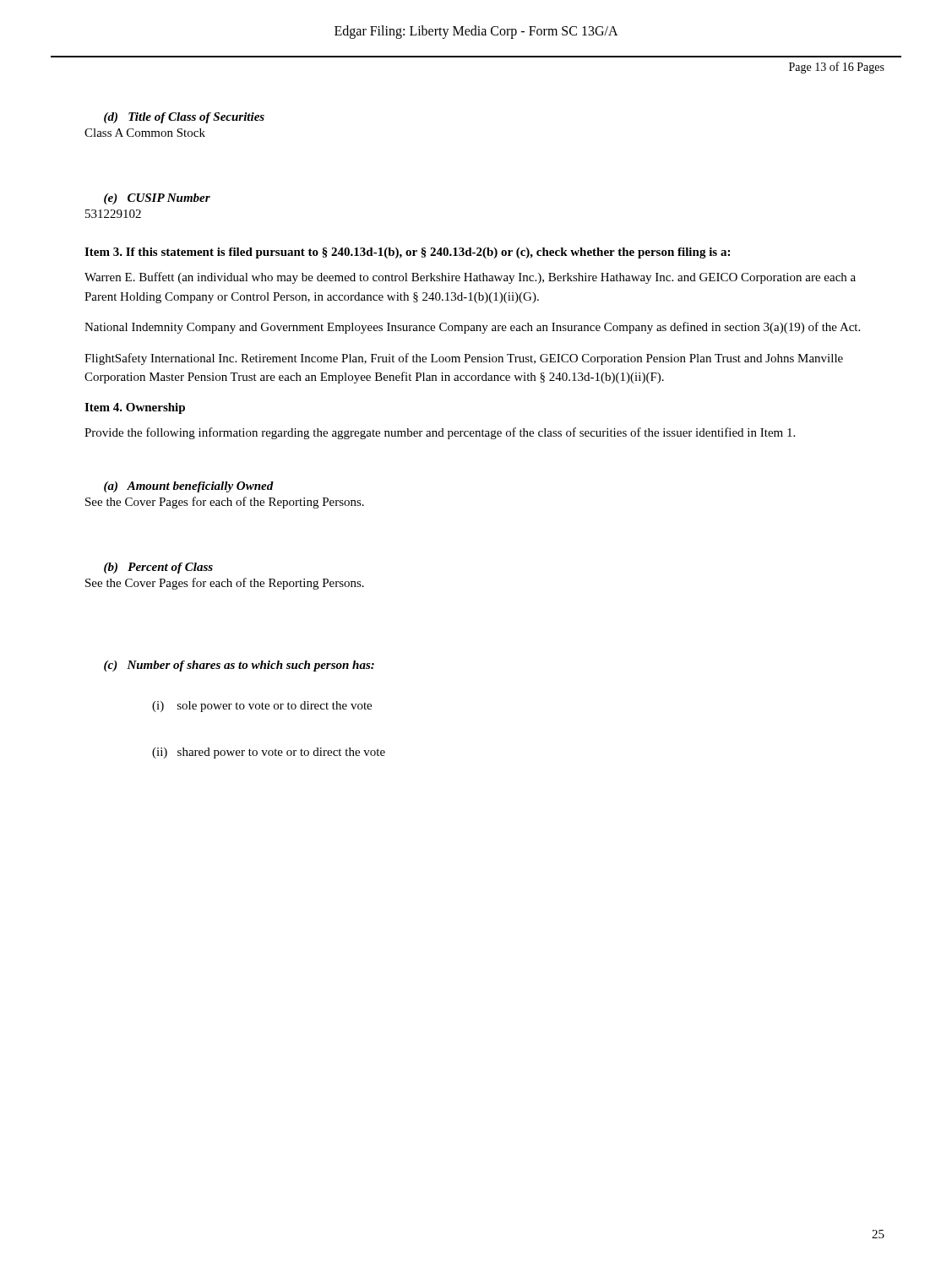This screenshot has height=1267, width=952.
Task: Point to the block beginning "(a) Amount beneficially"
Action: tap(179, 486)
